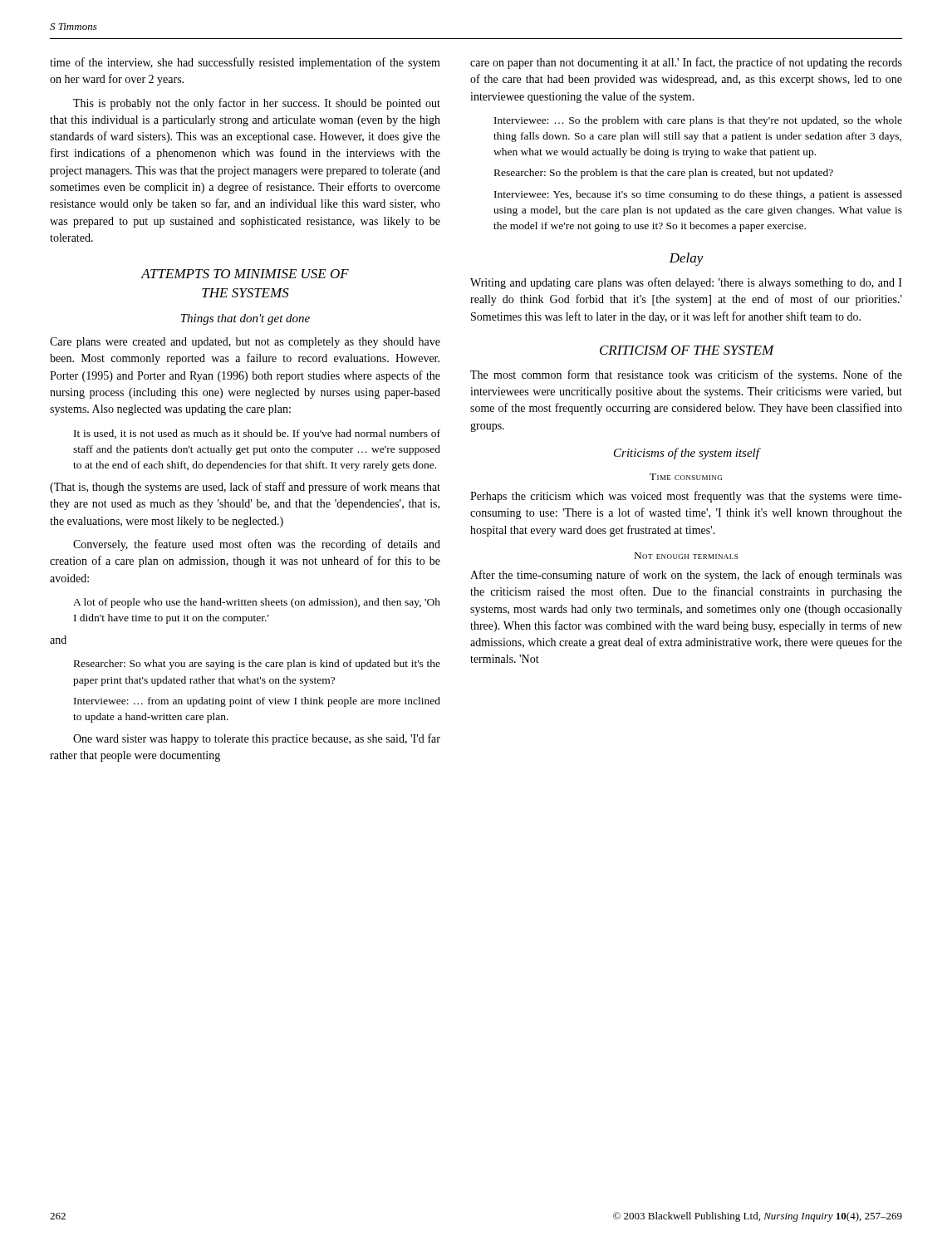Locate the section header that reads "Things that don't get"
Image resolution: width=952 pixels, height=1246 pixels.
[245, 318]
